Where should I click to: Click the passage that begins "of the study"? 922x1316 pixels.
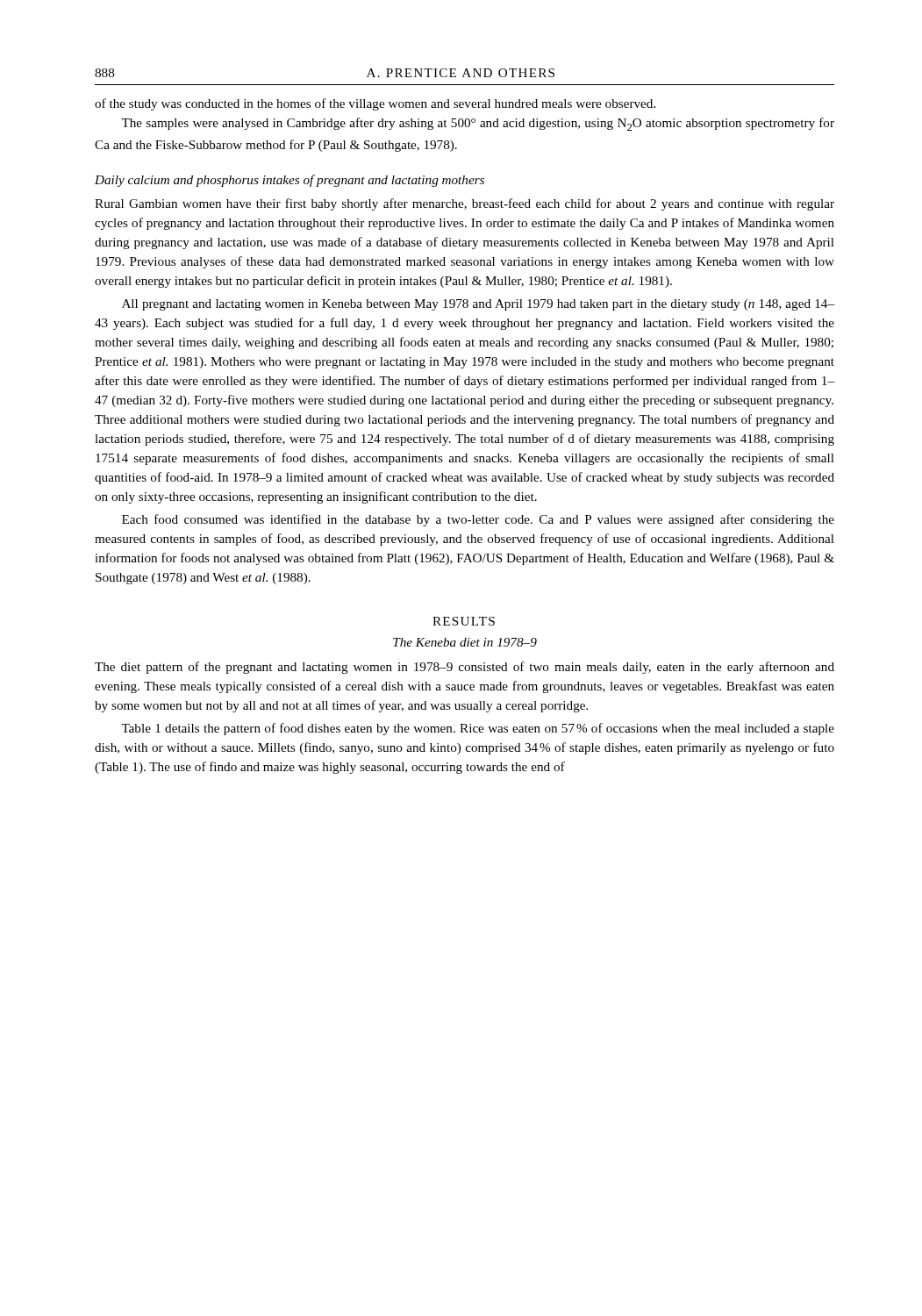click(x=465, y=124)
